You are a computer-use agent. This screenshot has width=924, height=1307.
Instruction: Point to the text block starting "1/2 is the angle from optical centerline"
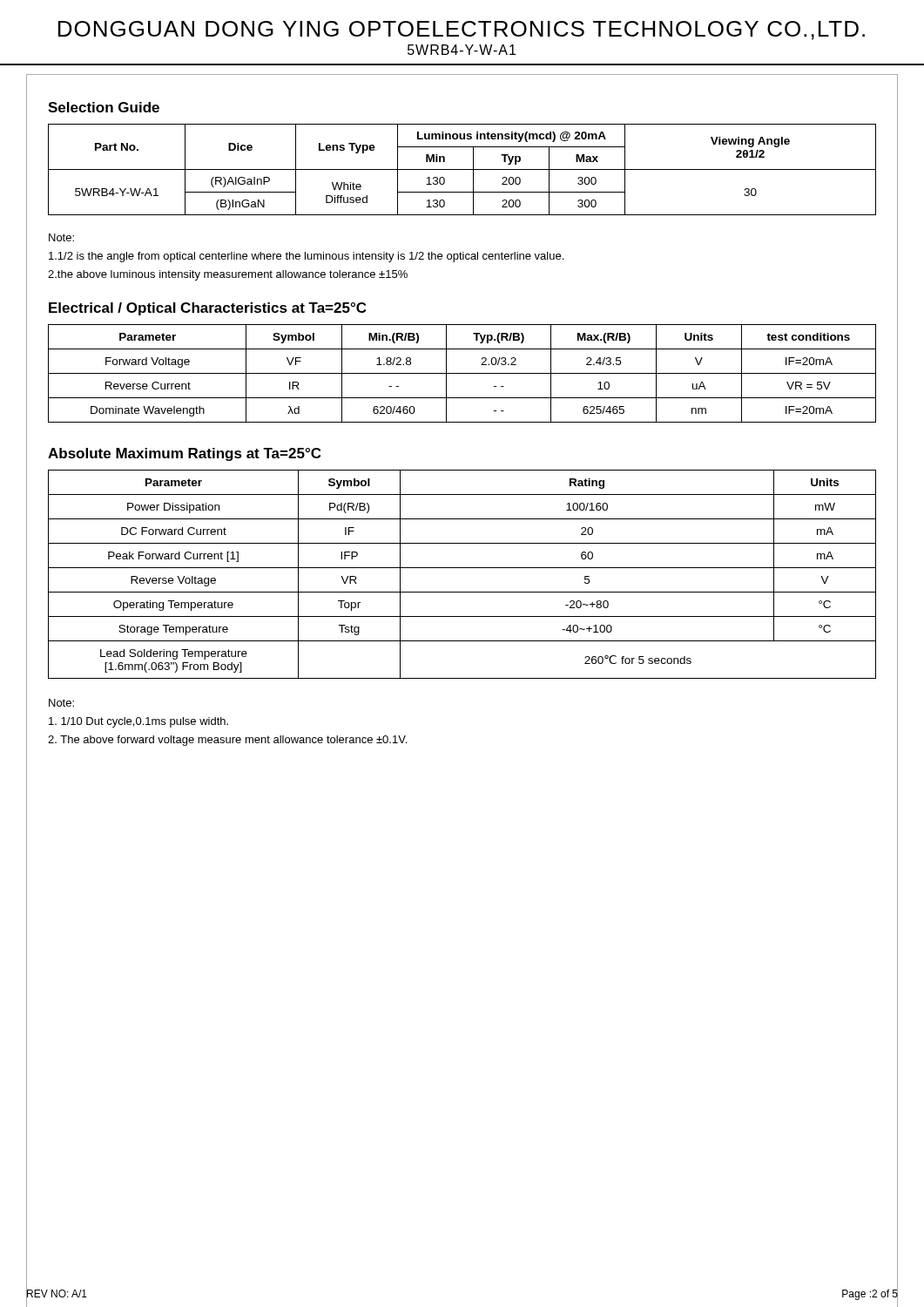[x=306, y=256]
